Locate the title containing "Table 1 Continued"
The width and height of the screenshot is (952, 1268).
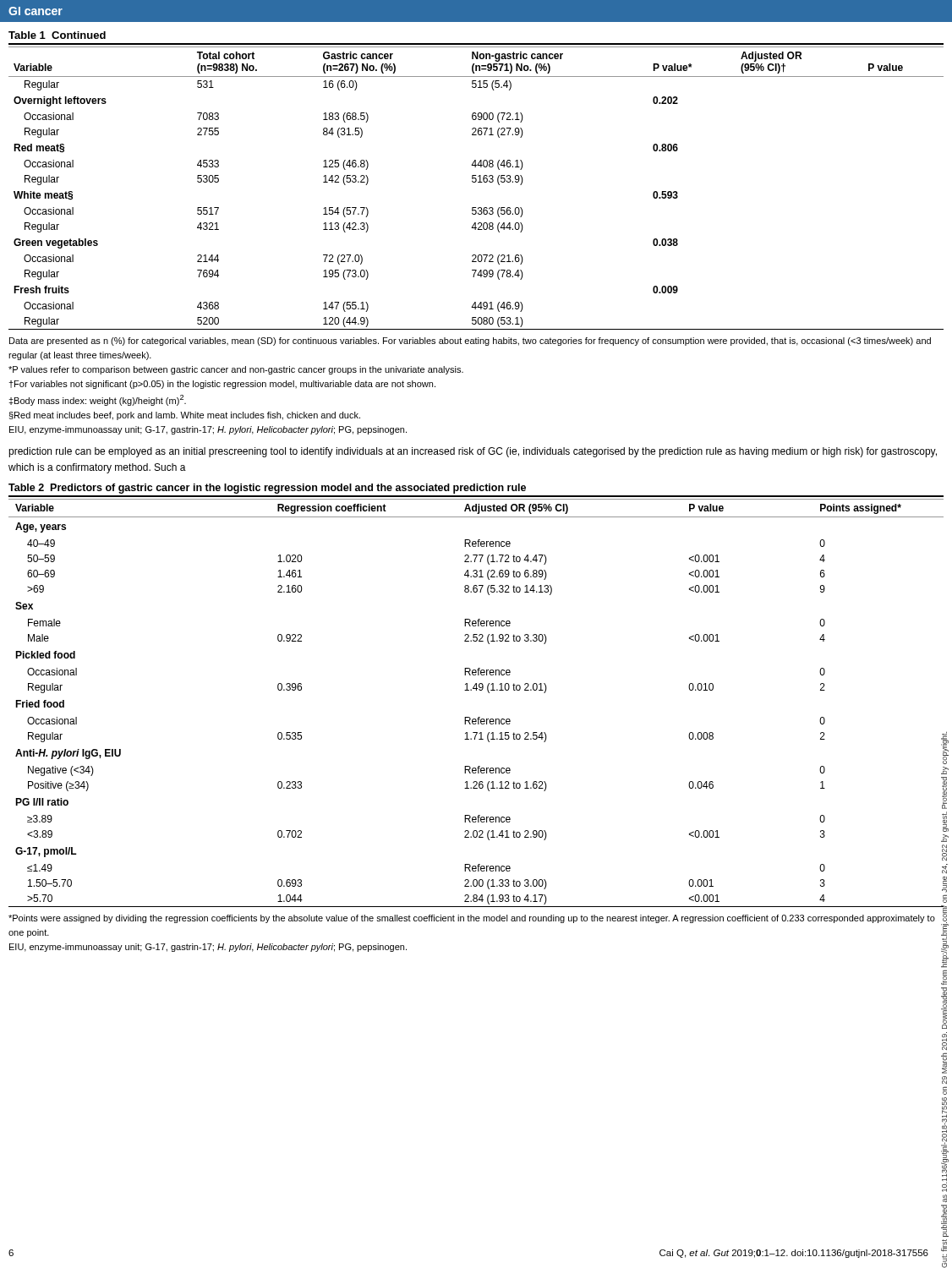tap(57, 35)
